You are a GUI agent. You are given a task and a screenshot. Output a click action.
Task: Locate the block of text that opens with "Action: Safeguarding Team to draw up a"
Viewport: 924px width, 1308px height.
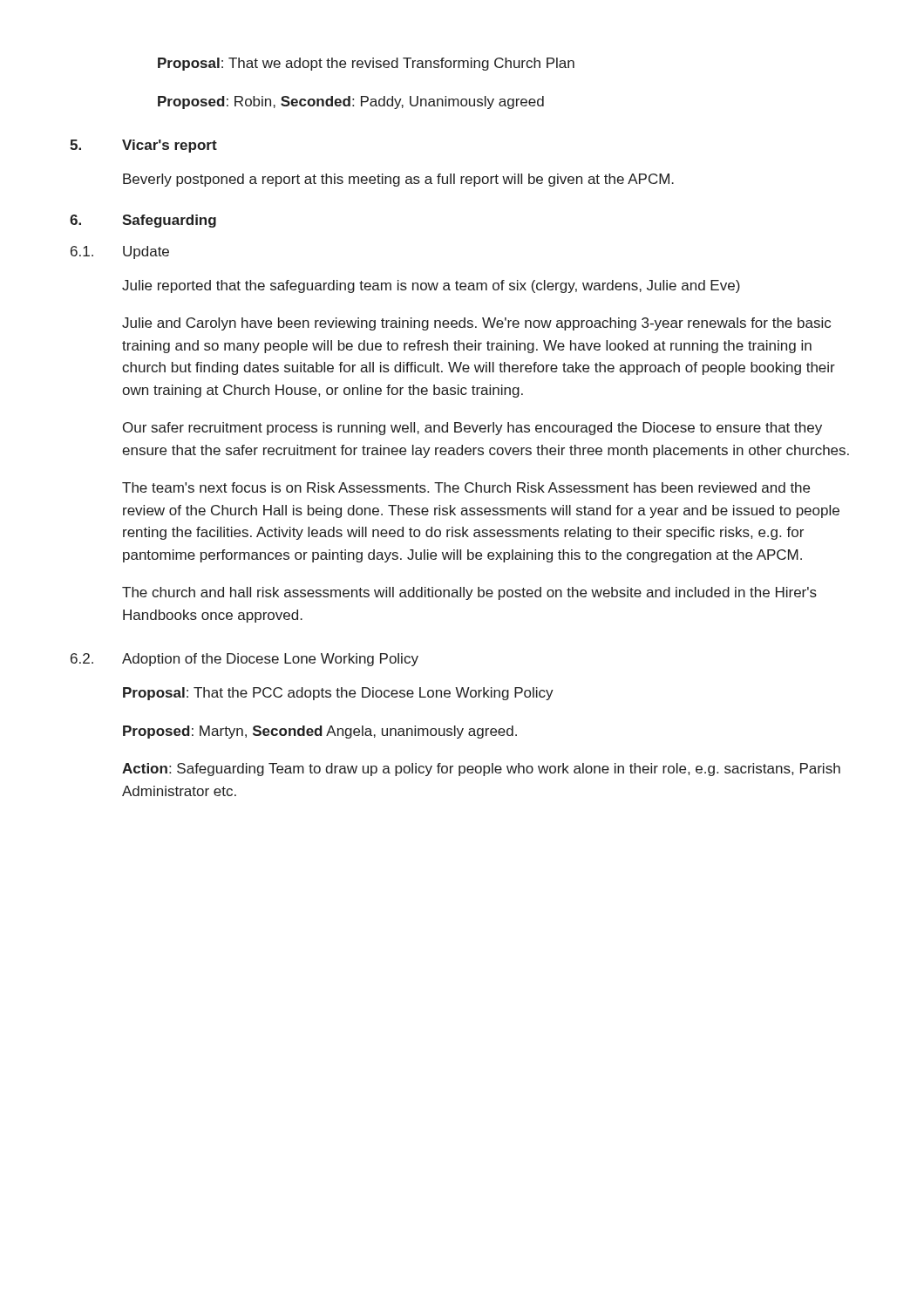pyautogui.click(x=488, y=780)
